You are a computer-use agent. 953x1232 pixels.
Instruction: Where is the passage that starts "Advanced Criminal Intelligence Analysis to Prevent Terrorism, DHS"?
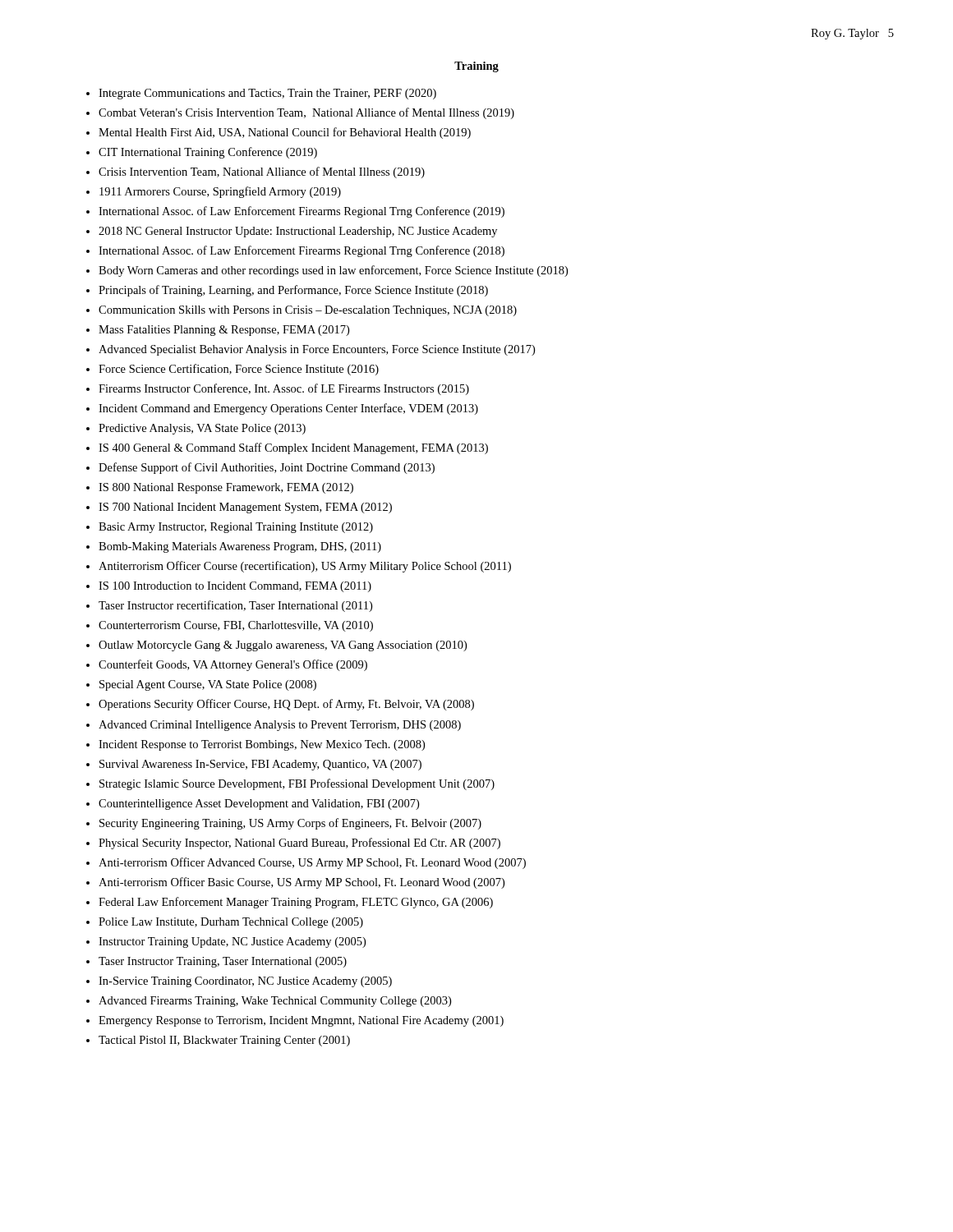(x=280, y=724)
